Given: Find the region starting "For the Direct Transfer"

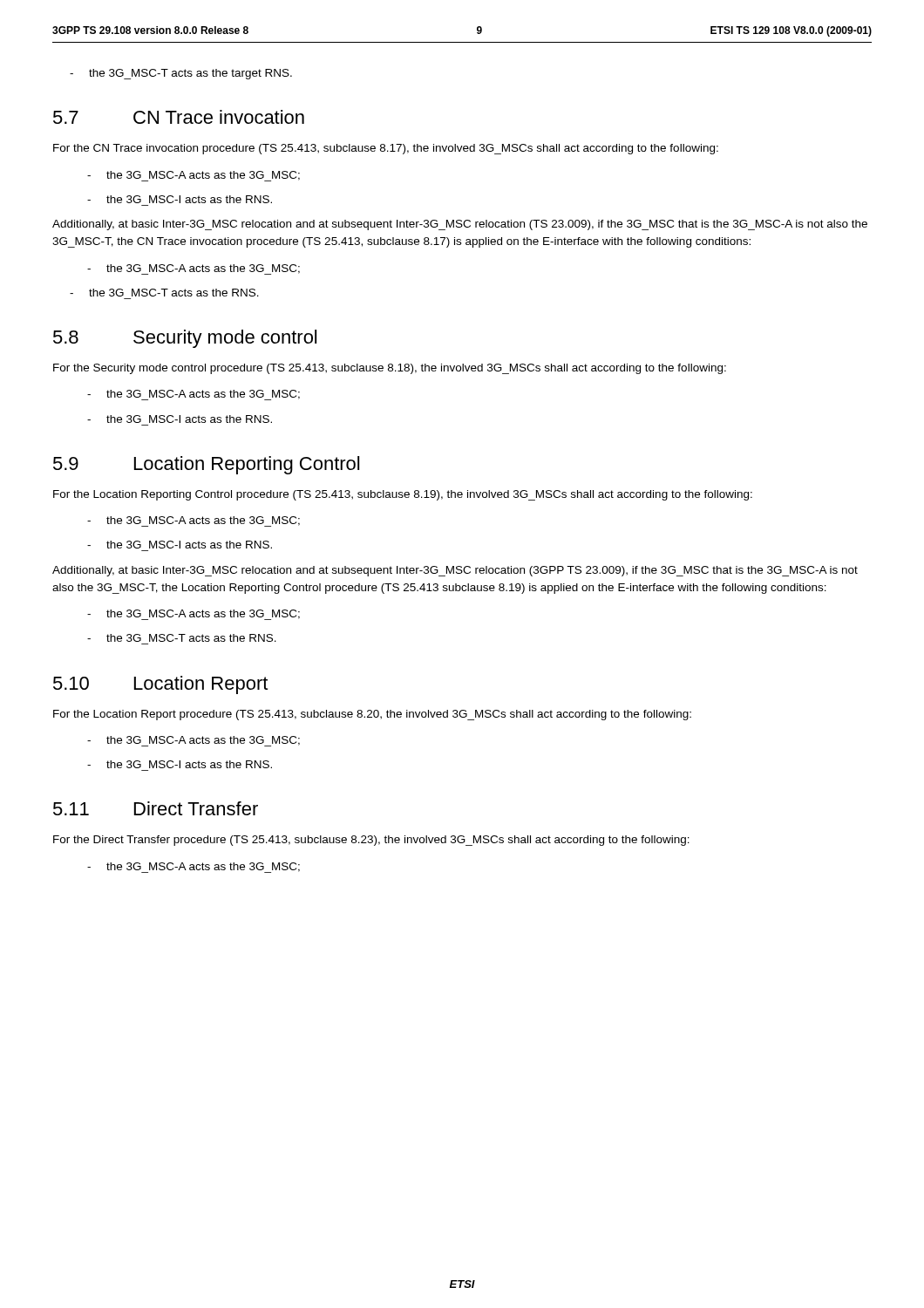Looking at the screenshot, I should click(x=462, y=840).
